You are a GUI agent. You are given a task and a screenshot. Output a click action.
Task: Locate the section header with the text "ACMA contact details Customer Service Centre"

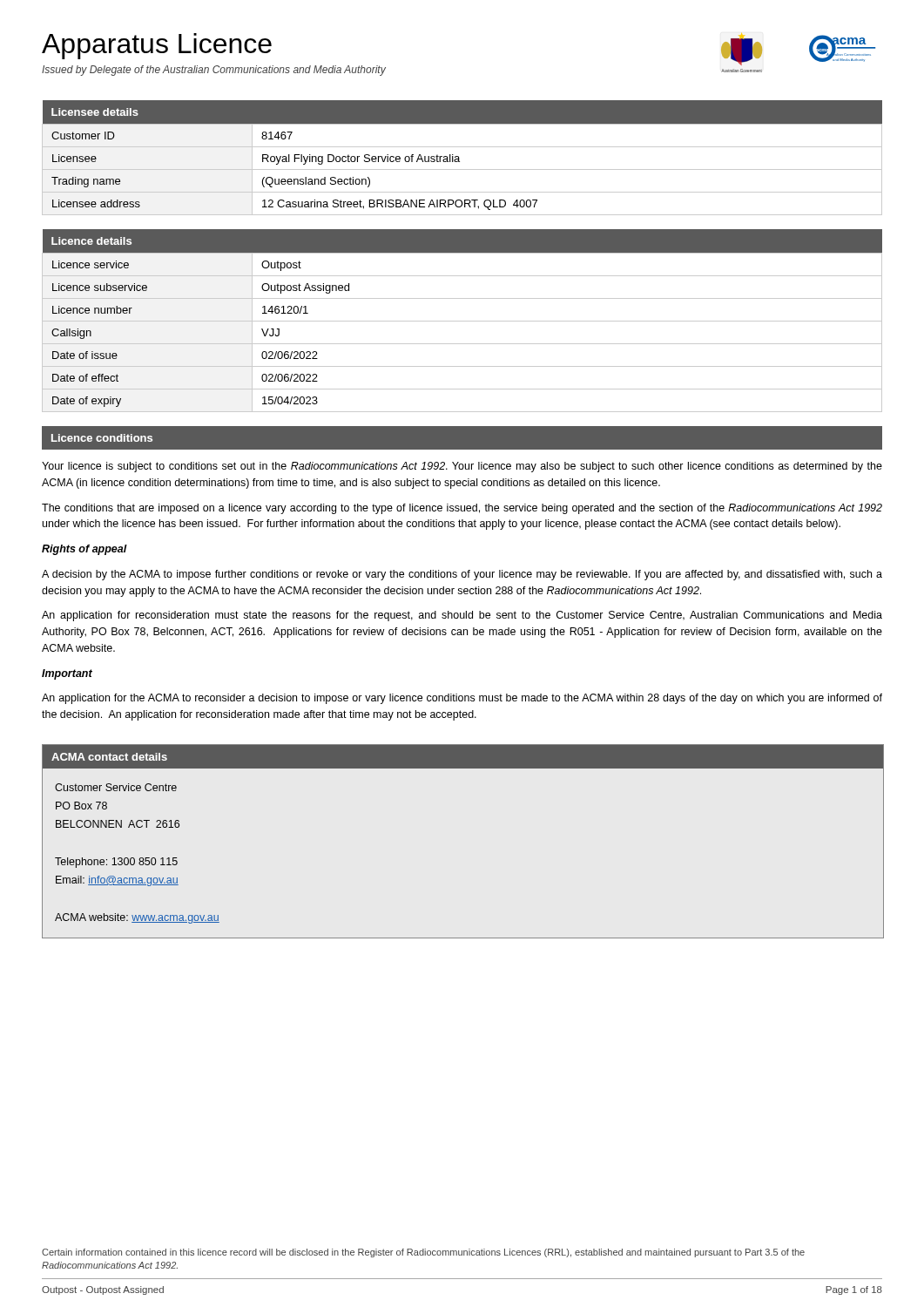(x=463, y=756)
